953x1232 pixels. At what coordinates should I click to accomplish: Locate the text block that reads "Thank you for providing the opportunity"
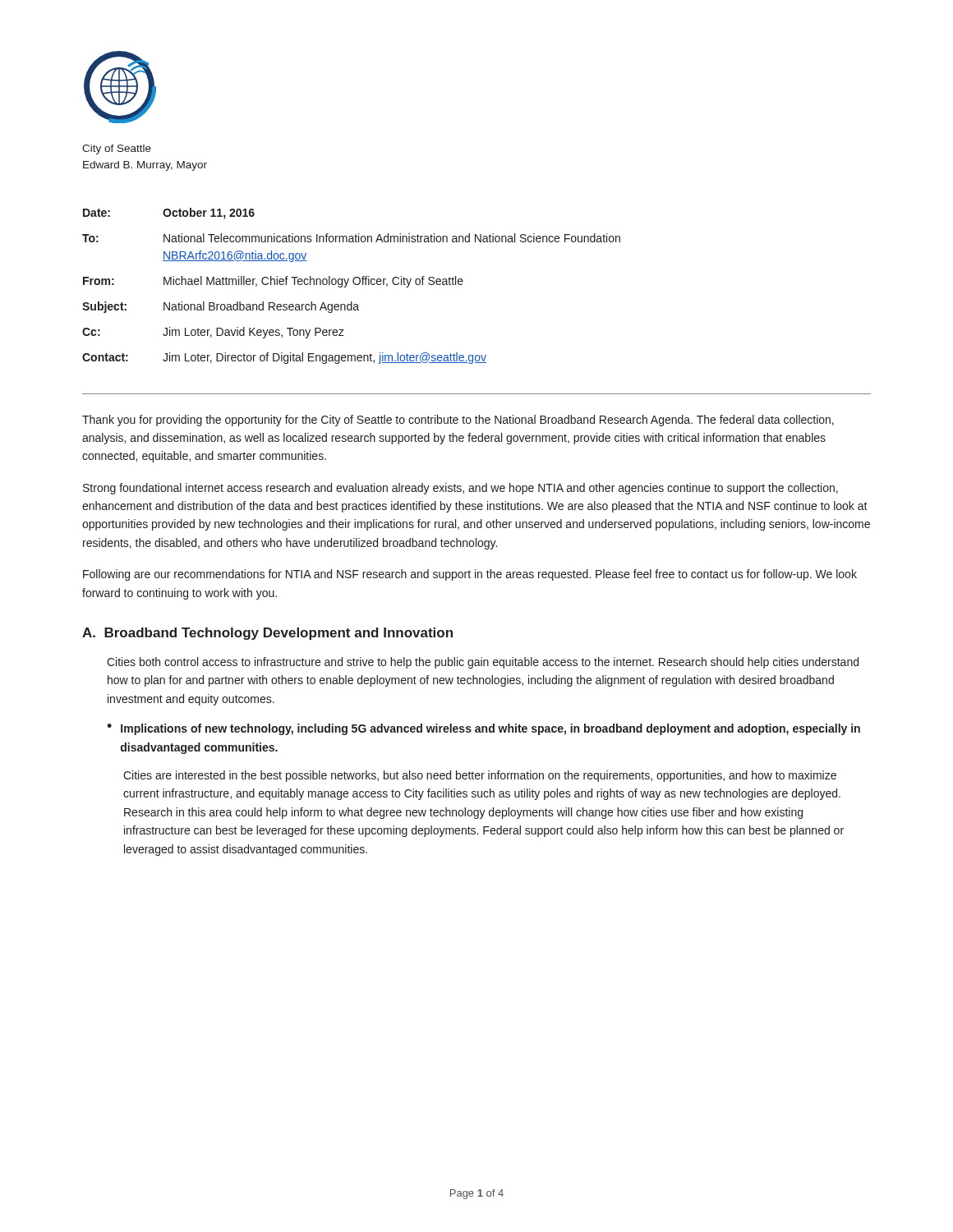coord(458,438)
